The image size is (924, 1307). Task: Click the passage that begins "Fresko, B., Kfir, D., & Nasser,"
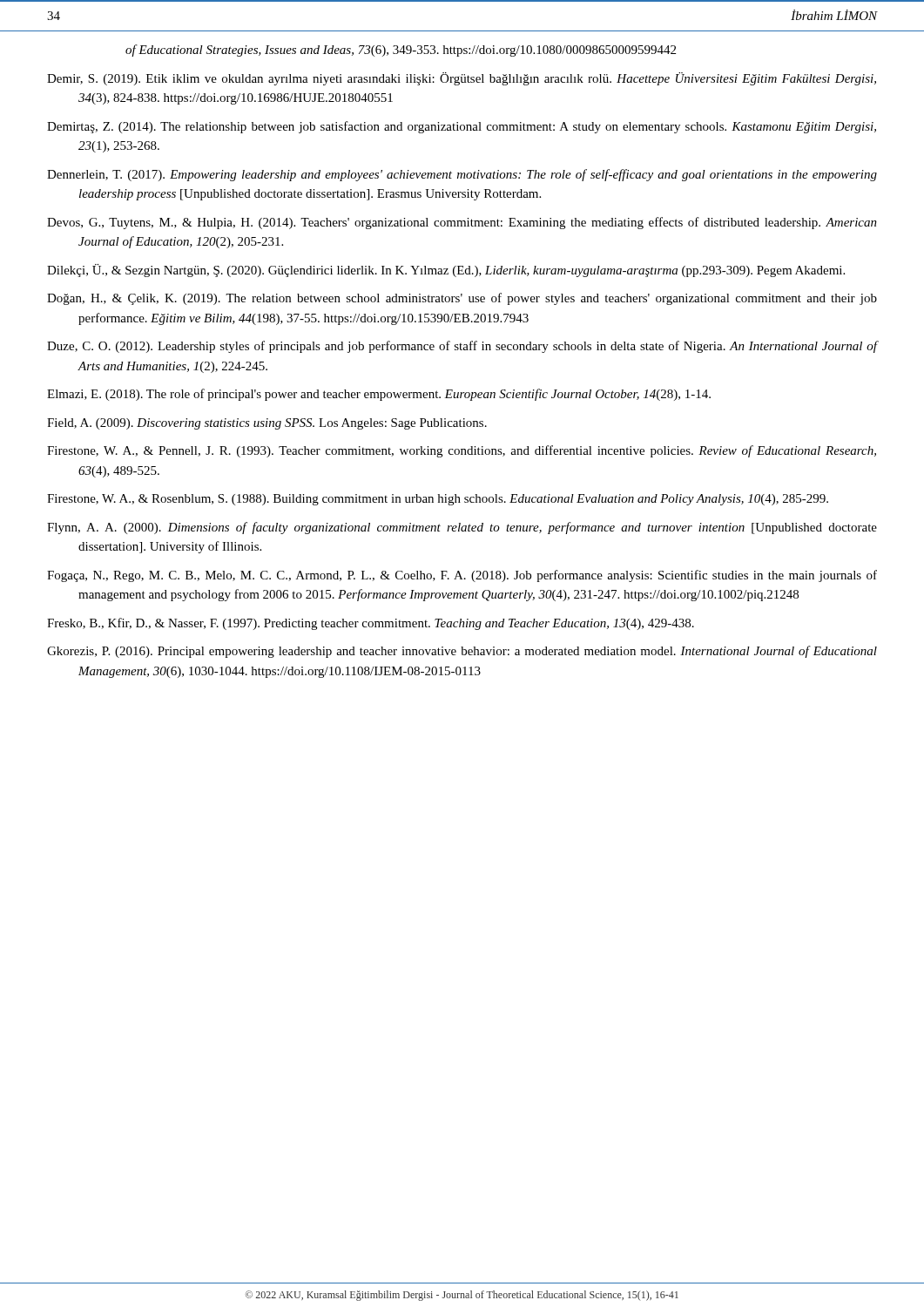tap(371, 623)
